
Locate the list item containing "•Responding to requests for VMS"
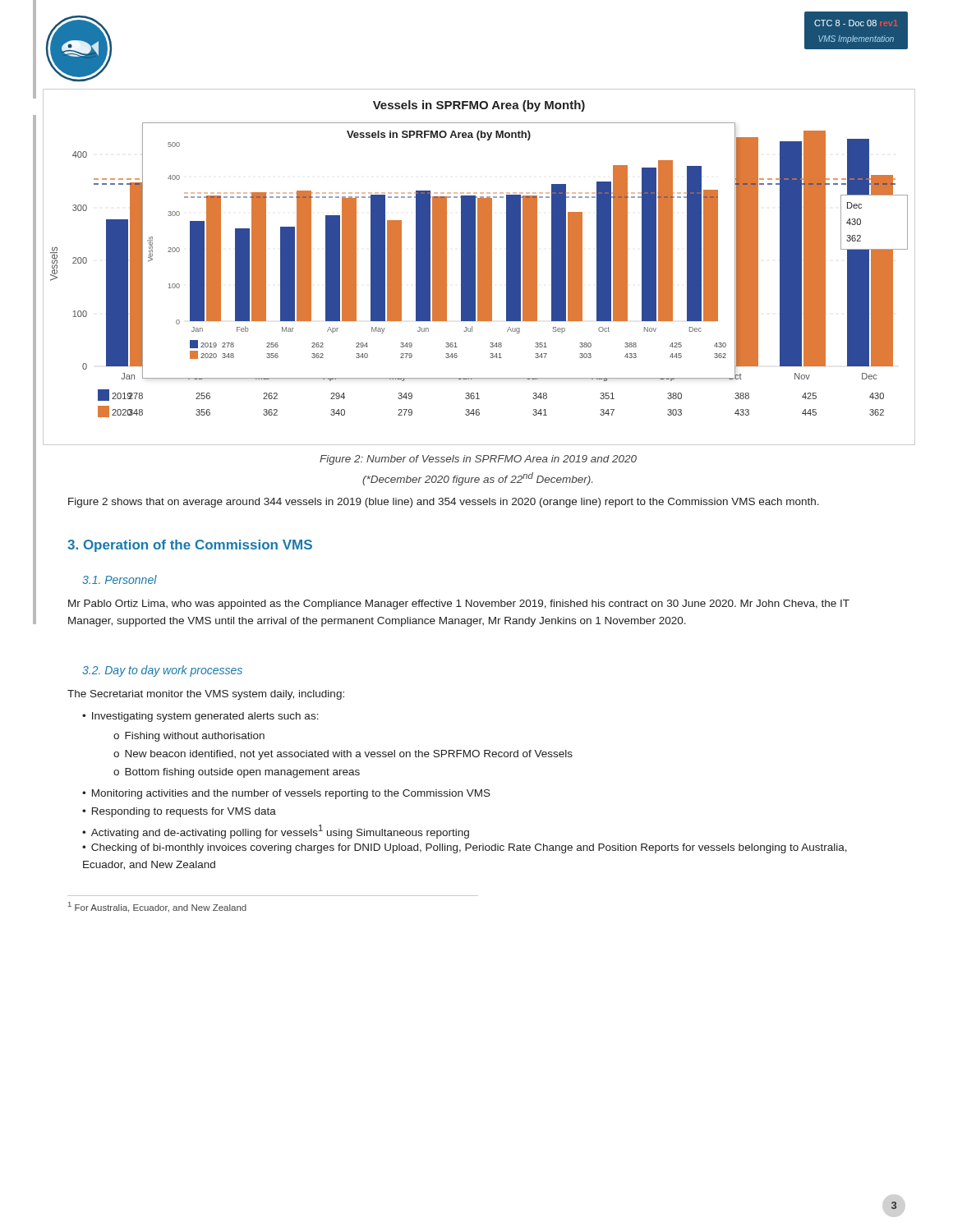[179, 812]
